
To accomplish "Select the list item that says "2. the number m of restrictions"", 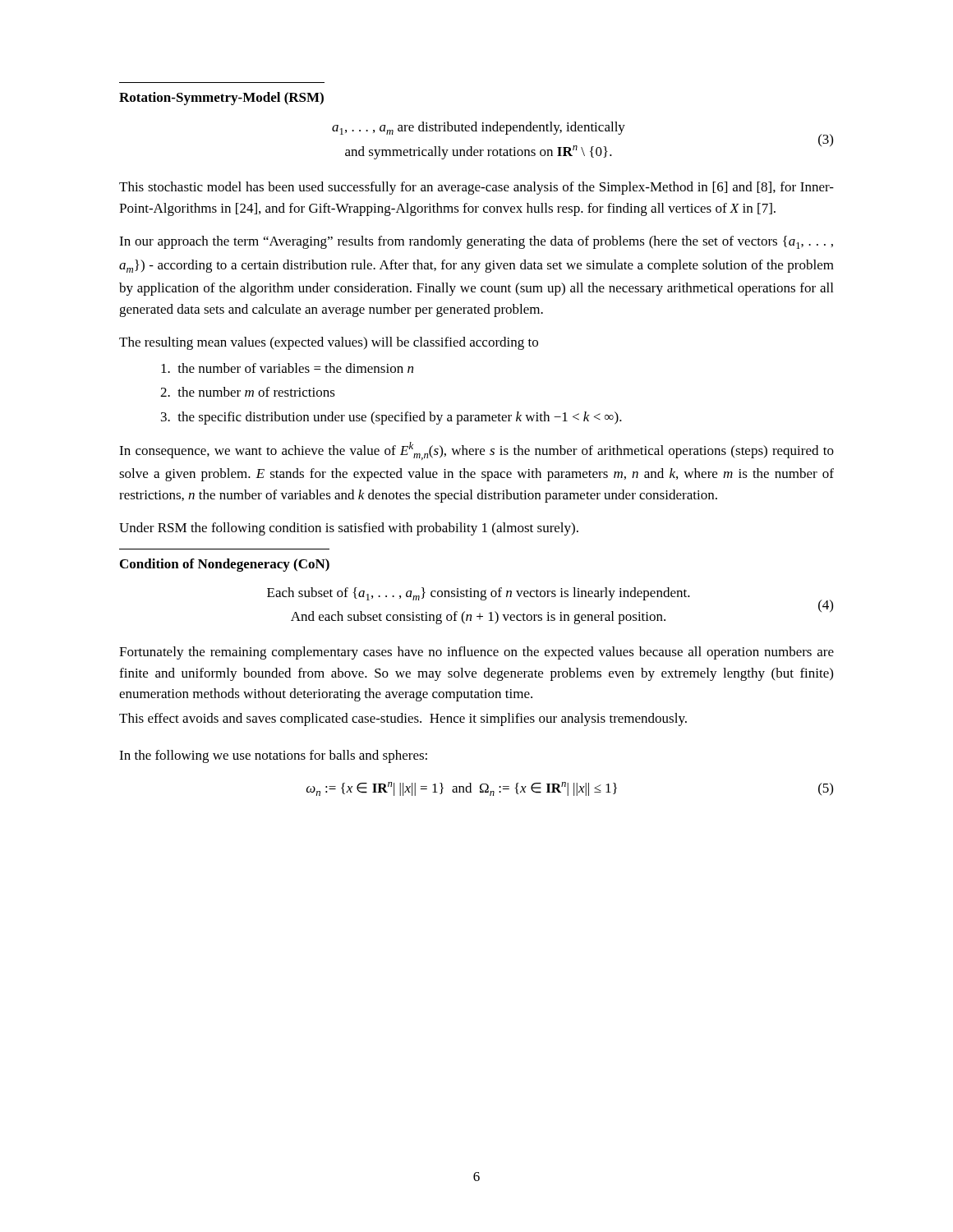I will 248,392.
